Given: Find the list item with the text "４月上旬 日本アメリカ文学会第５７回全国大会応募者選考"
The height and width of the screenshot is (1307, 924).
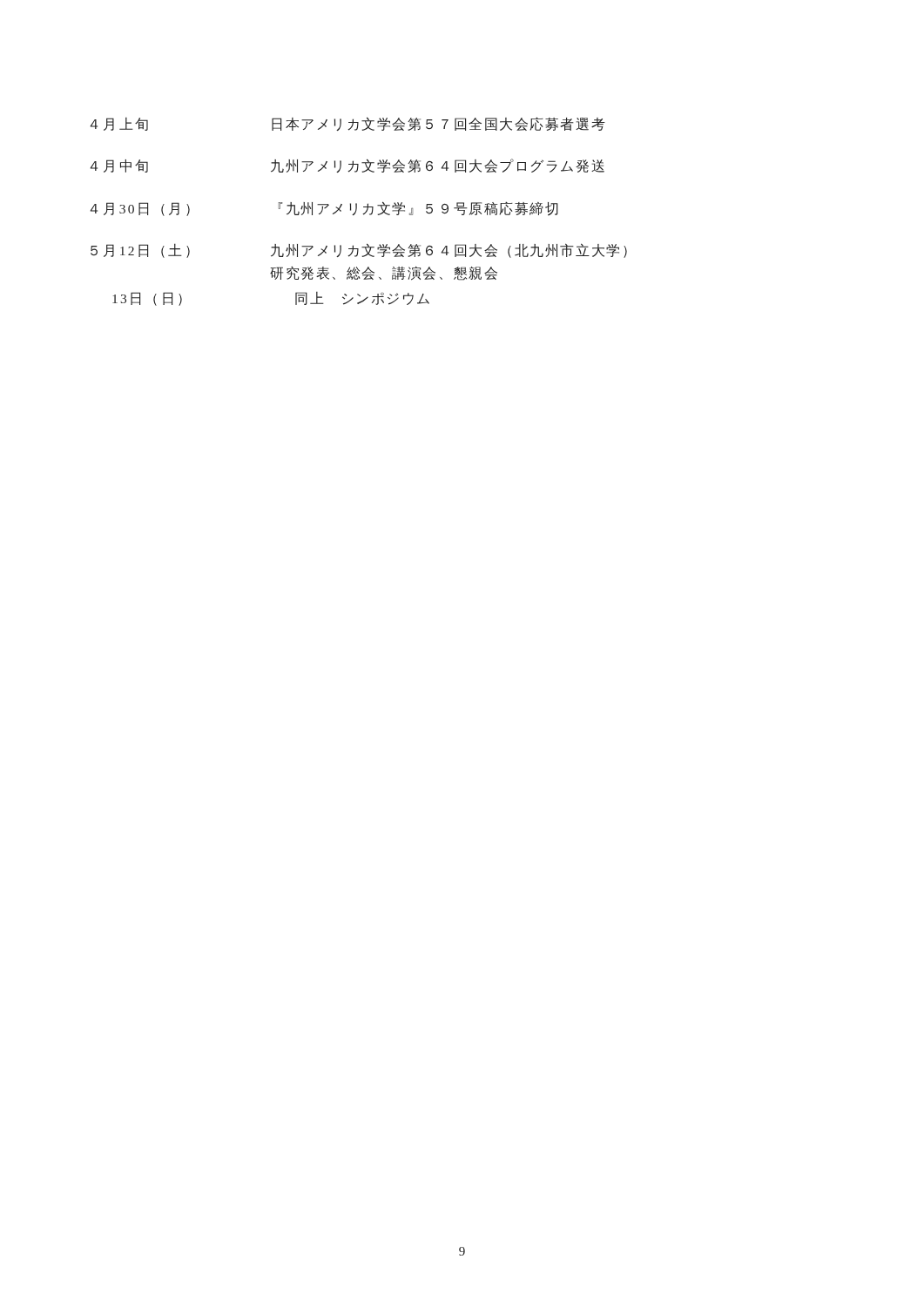Looking at the screenshot, I should tap(462, 125).
